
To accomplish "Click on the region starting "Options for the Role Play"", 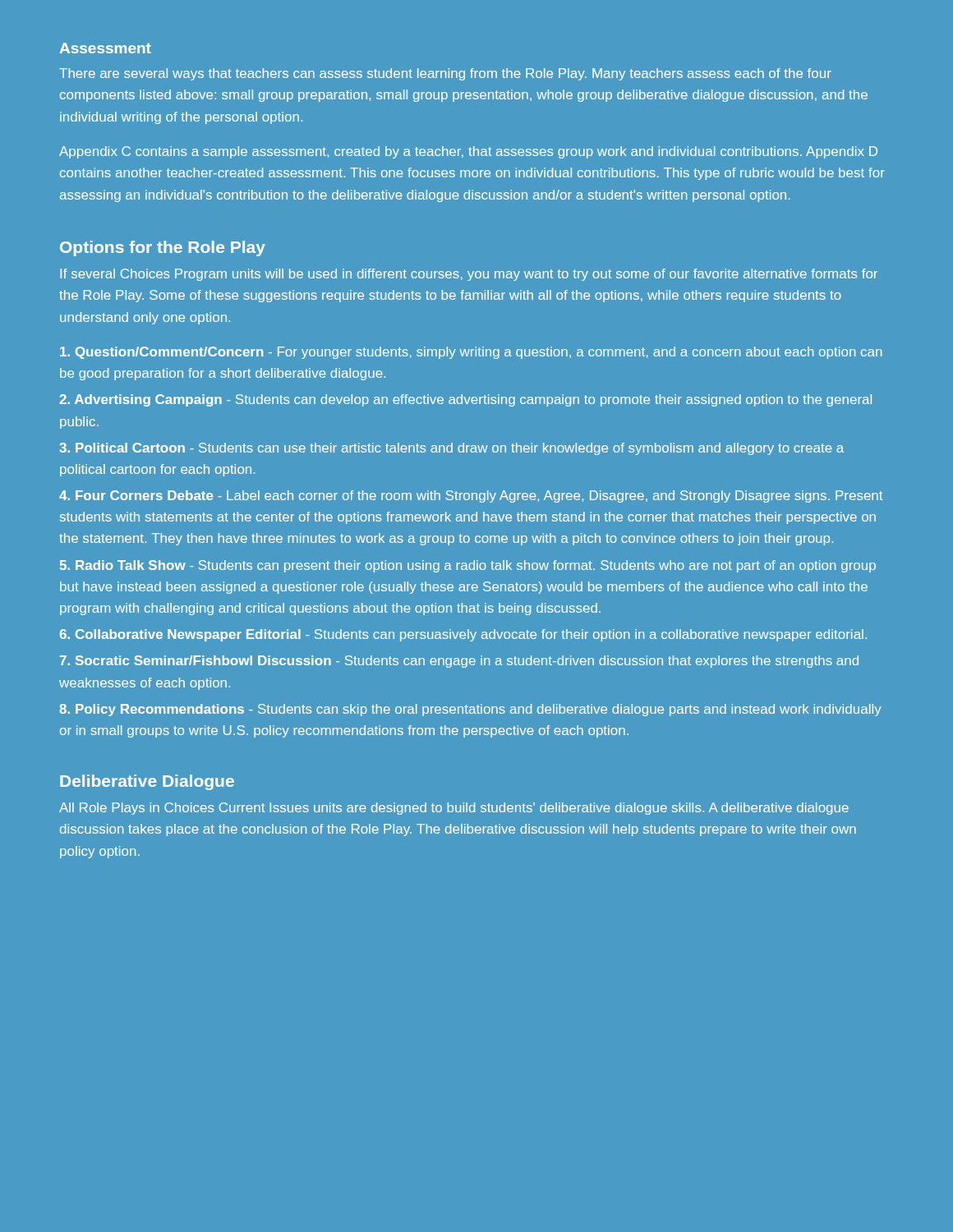I will [162, 247].
